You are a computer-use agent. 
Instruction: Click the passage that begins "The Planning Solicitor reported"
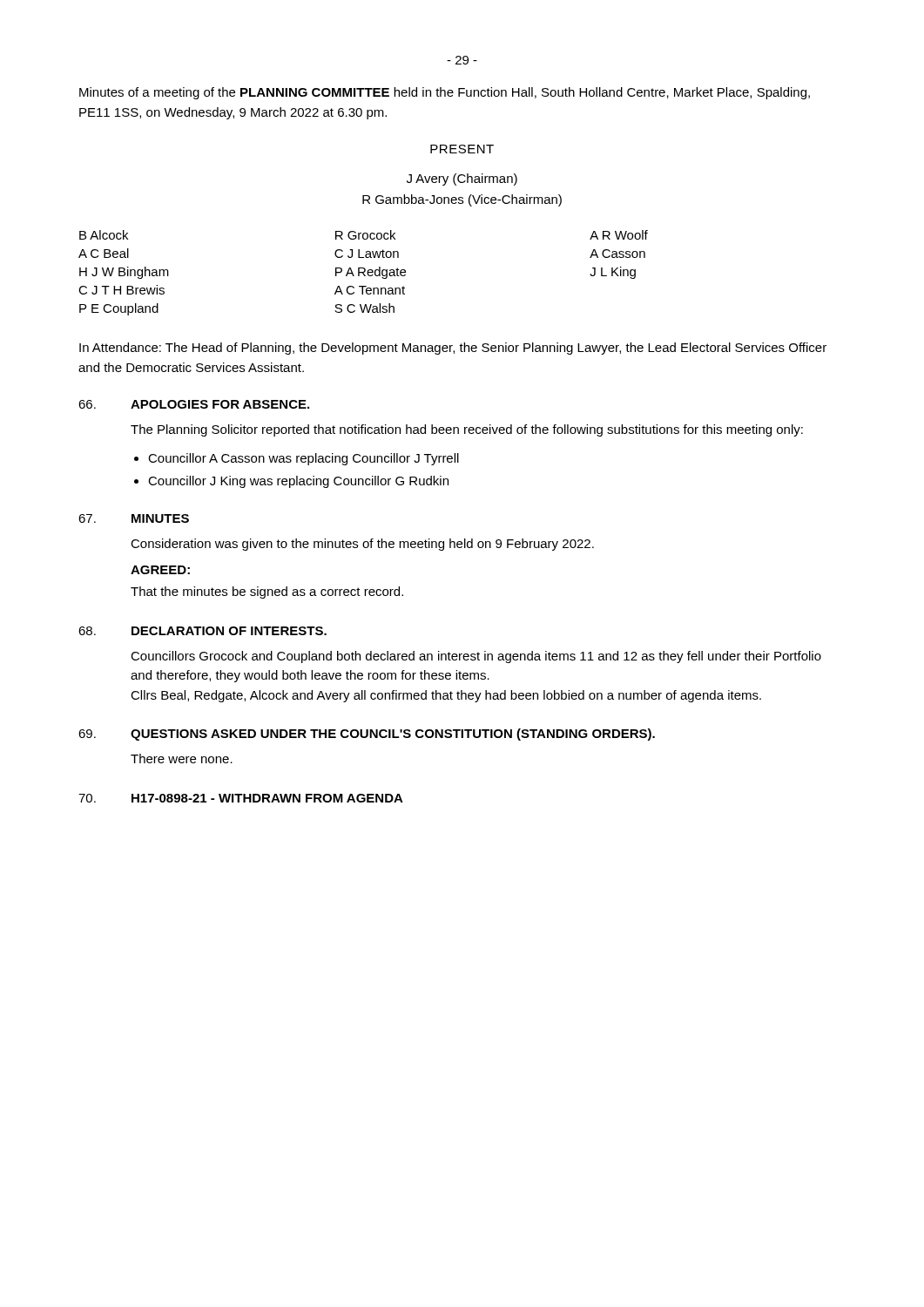467,429
